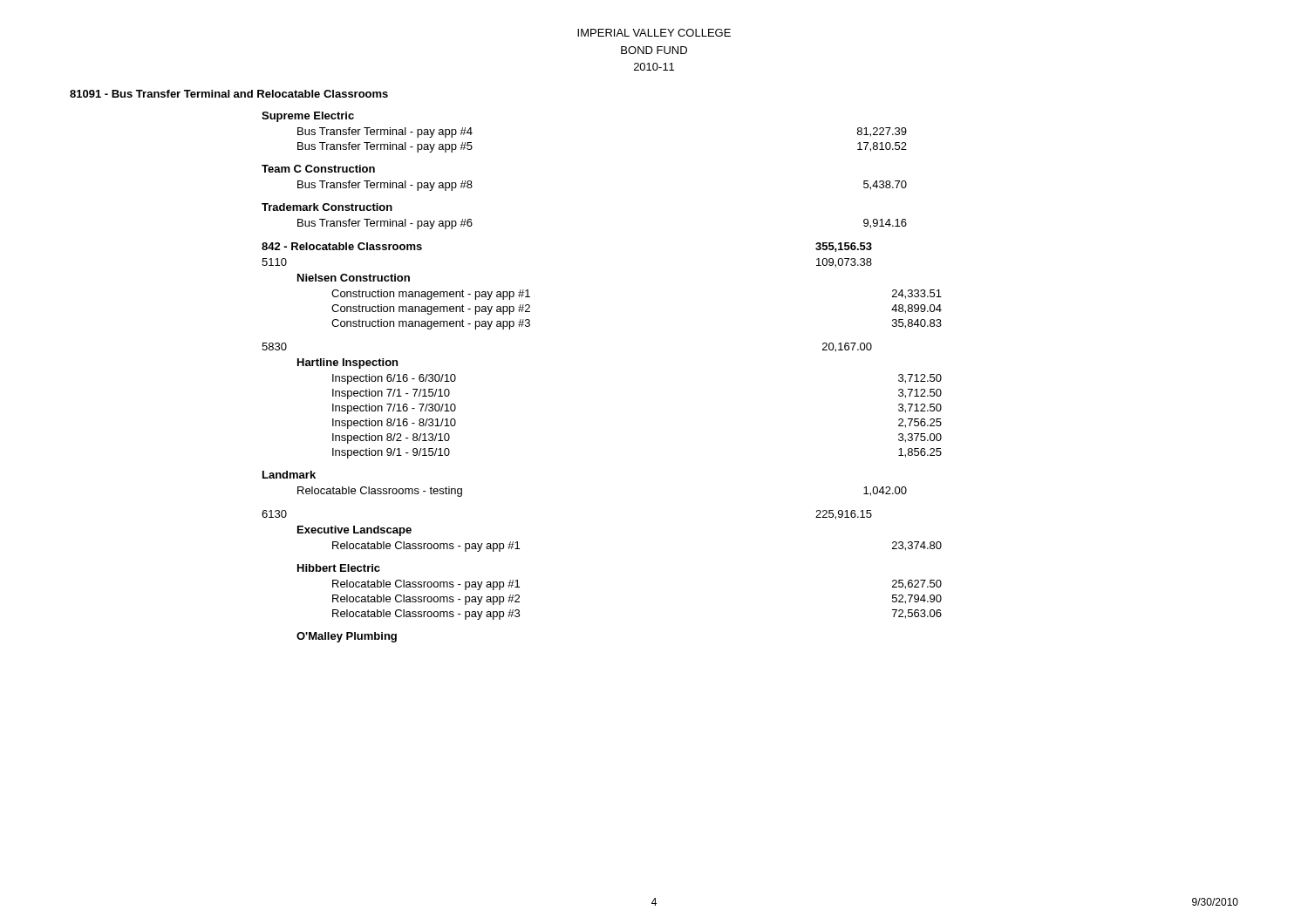This screenshot has width=1308, height=924.
Task: Click on the list item with the text "Inspection 7/16 - 7/30/10 3,712.50"
Action: click(399, 408)
